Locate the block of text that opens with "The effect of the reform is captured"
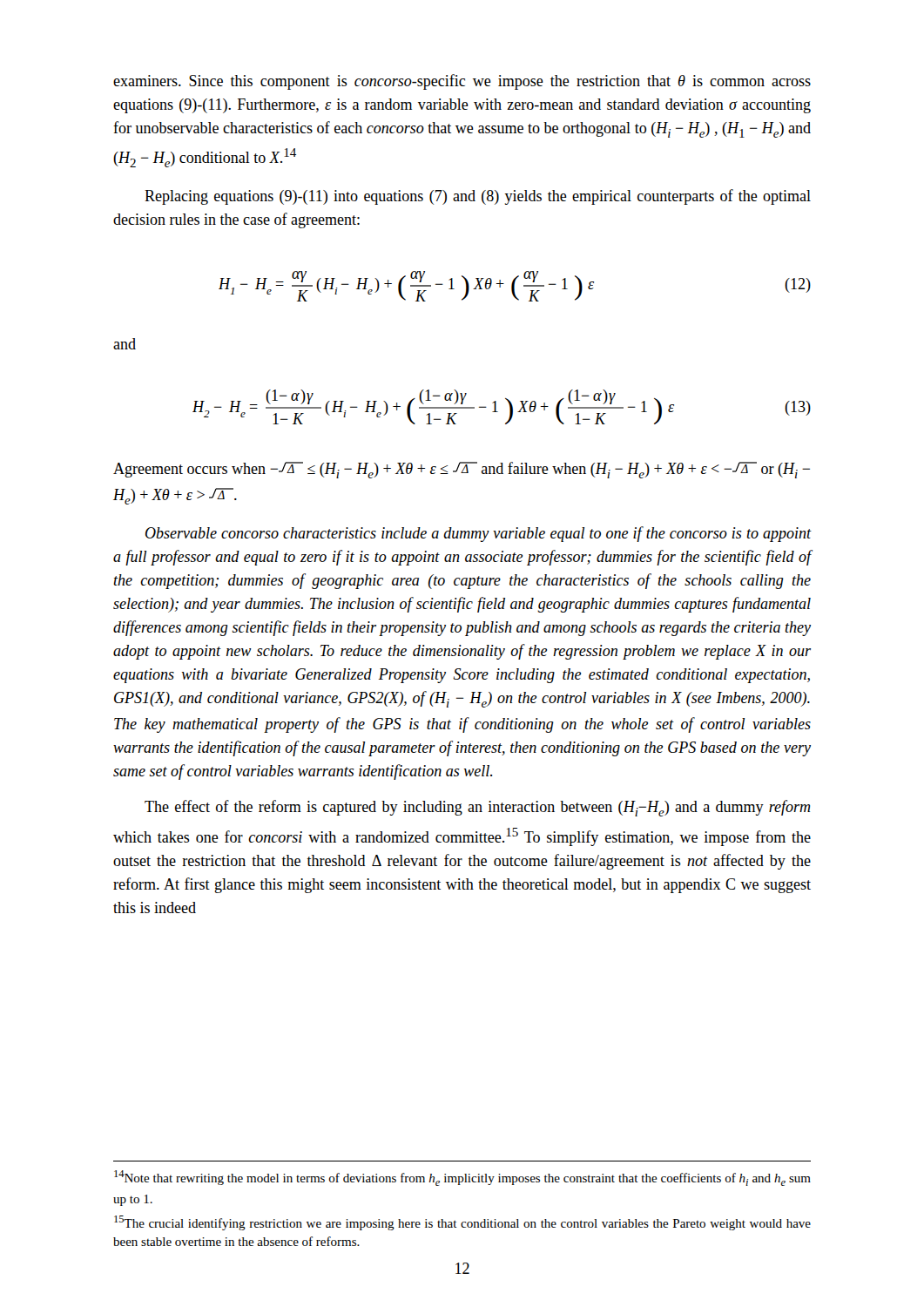This screenshot has height=1307, width=924. [462, 858]
